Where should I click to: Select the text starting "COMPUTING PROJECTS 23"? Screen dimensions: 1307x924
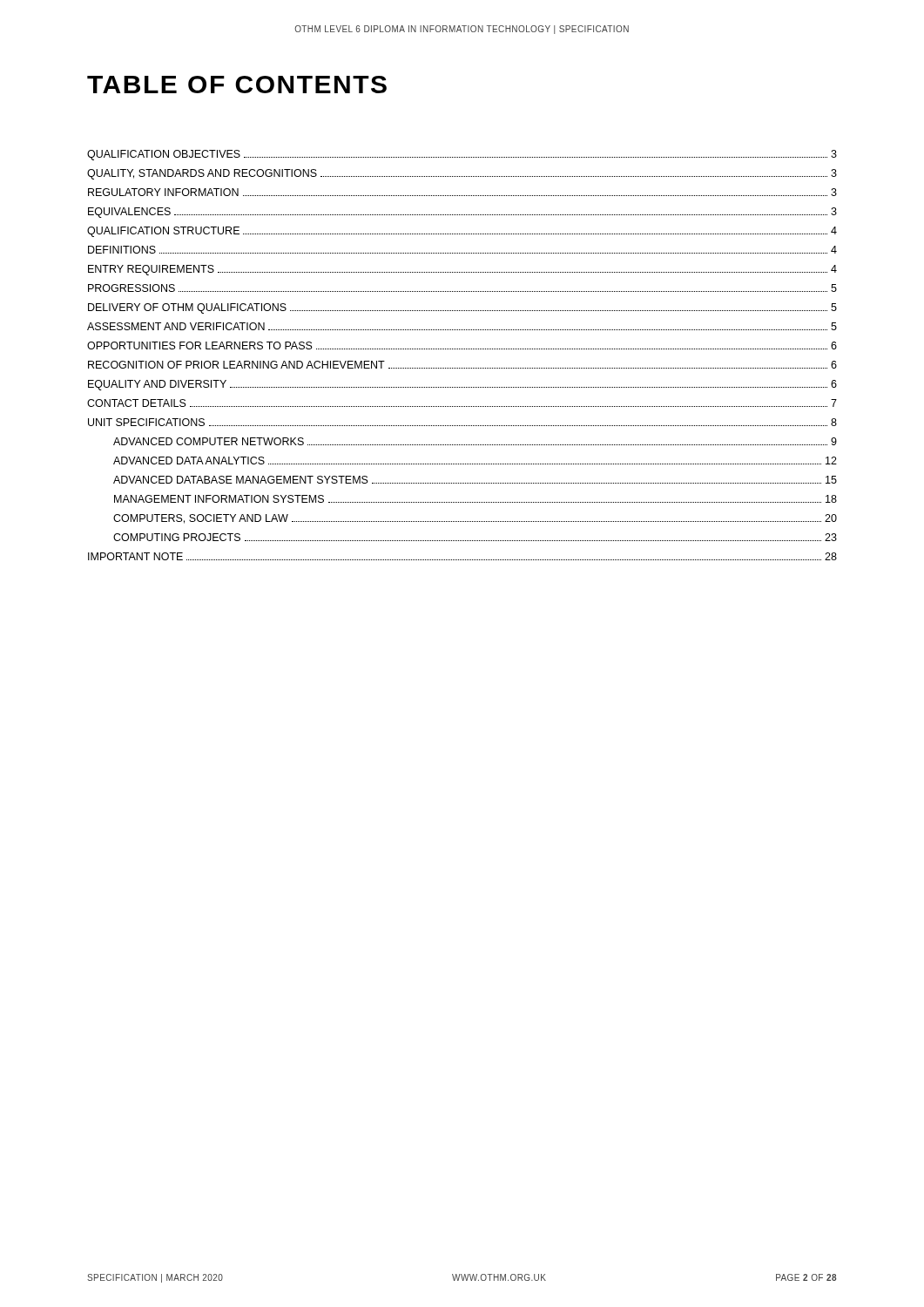pos(462,538)
